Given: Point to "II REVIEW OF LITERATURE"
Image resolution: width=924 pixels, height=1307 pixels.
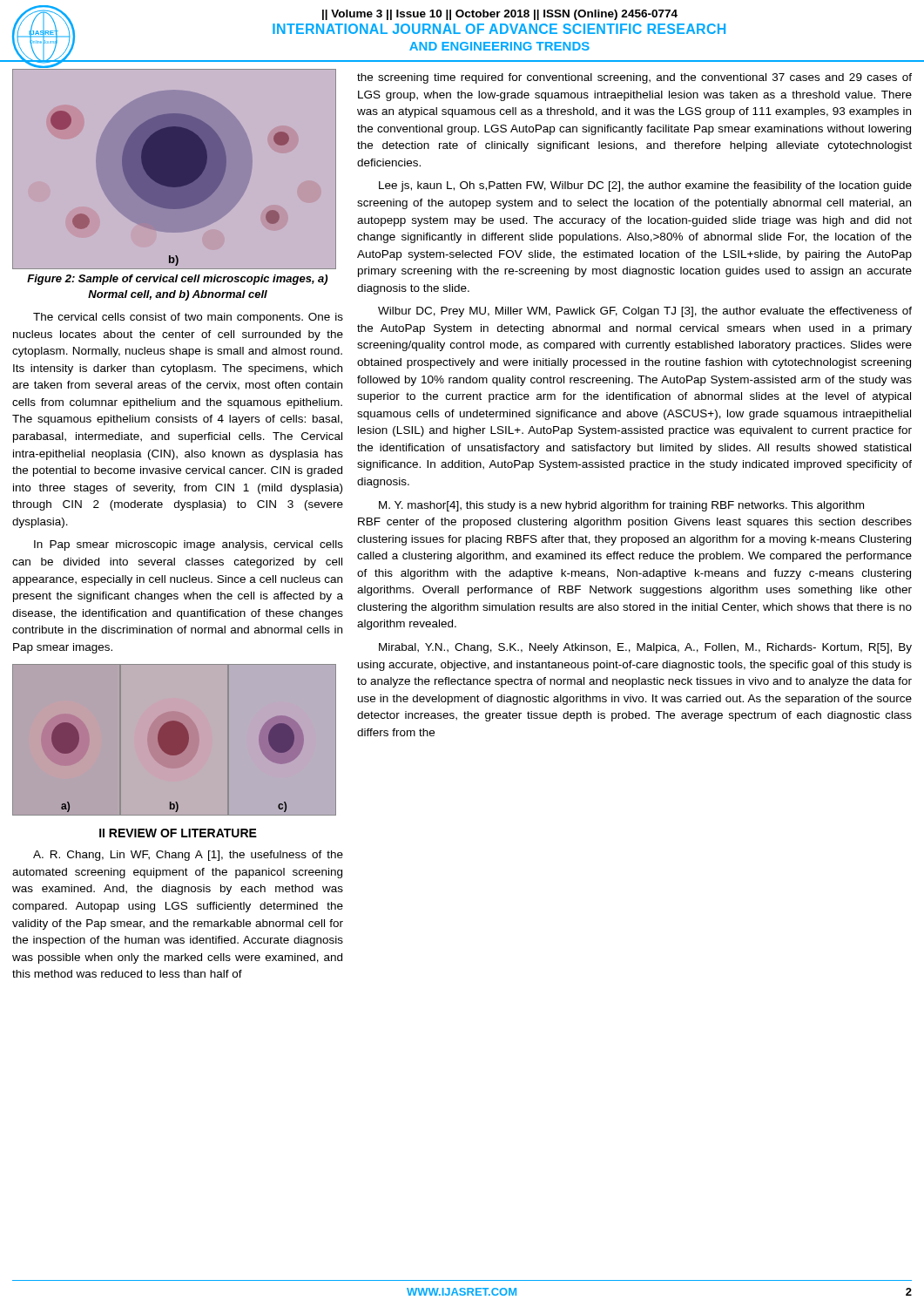Looking at the screenshot, I should pos(178,833).
